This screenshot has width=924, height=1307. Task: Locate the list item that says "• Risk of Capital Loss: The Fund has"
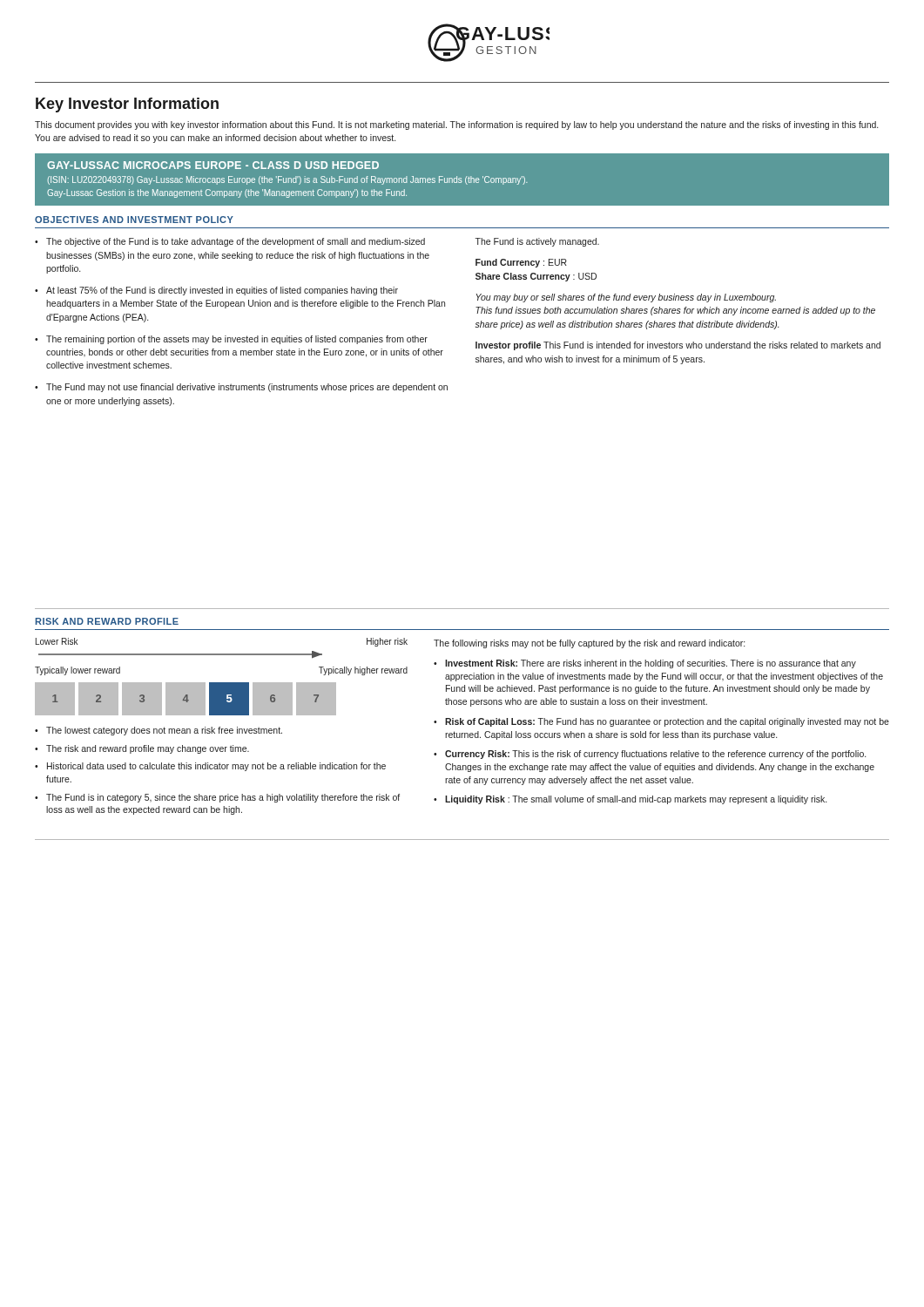[x=661, y=728]
